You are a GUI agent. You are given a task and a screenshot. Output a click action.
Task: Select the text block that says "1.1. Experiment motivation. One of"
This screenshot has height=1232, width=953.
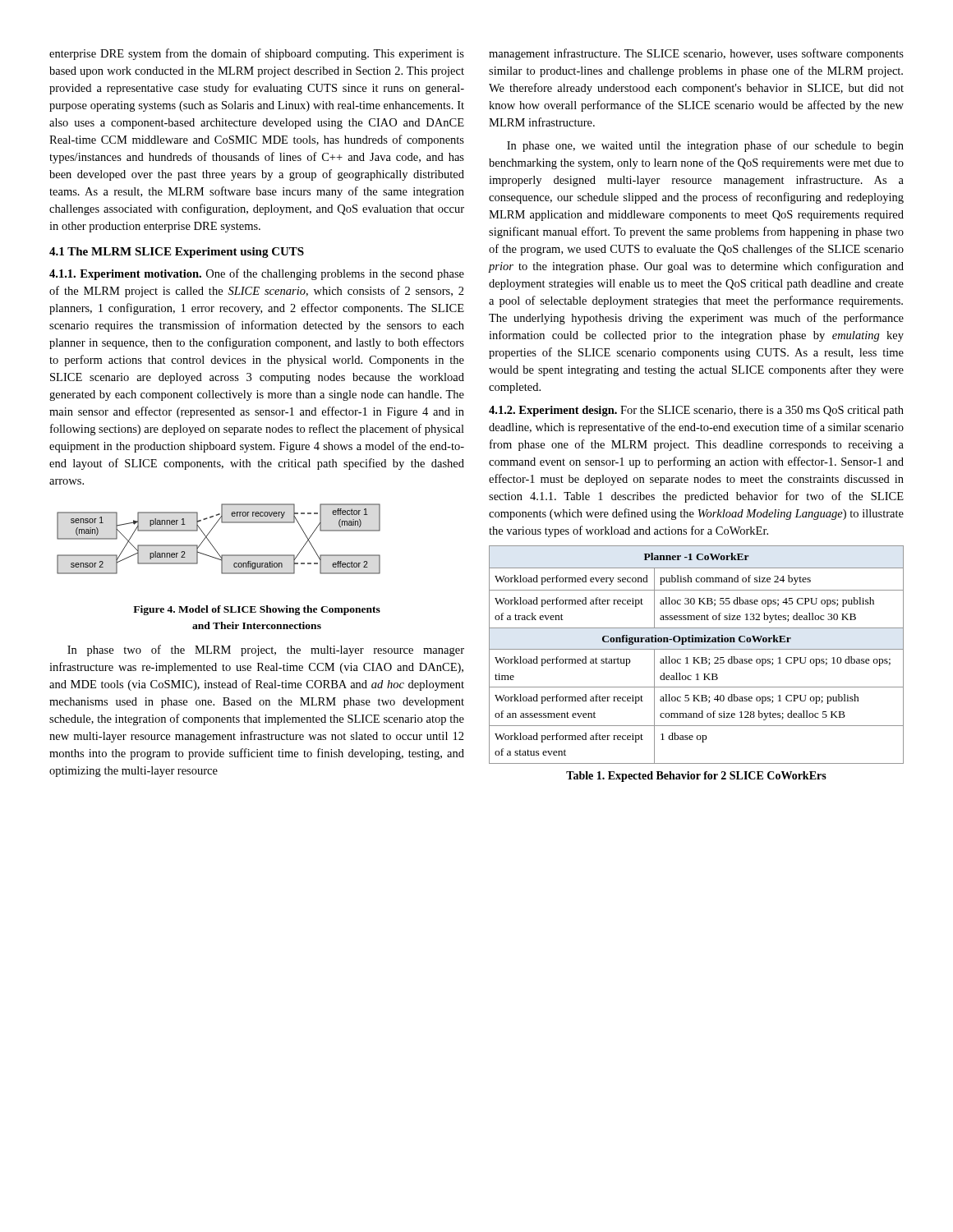click(x=257, y=377)
